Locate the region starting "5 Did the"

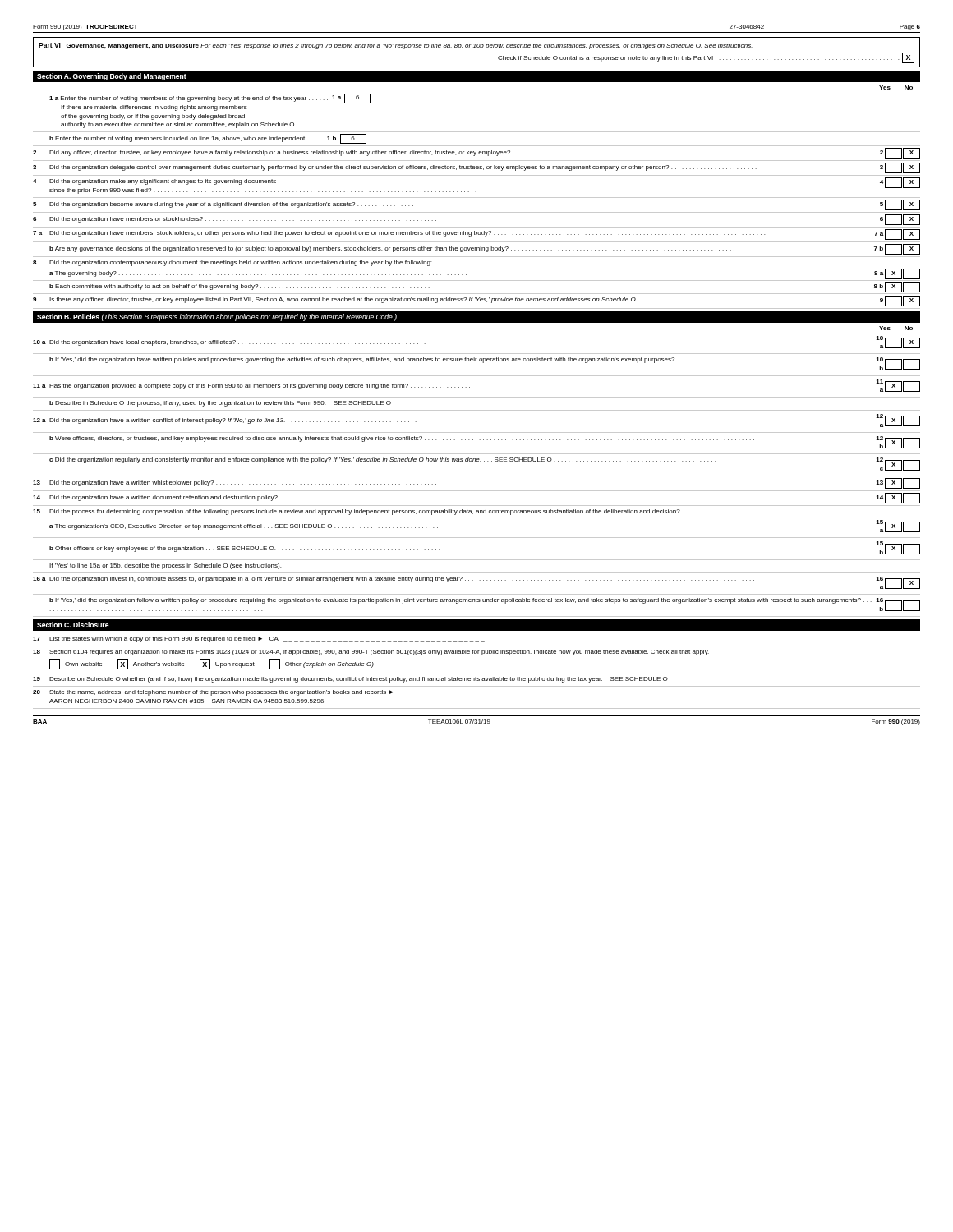click(x=476, y=205)
